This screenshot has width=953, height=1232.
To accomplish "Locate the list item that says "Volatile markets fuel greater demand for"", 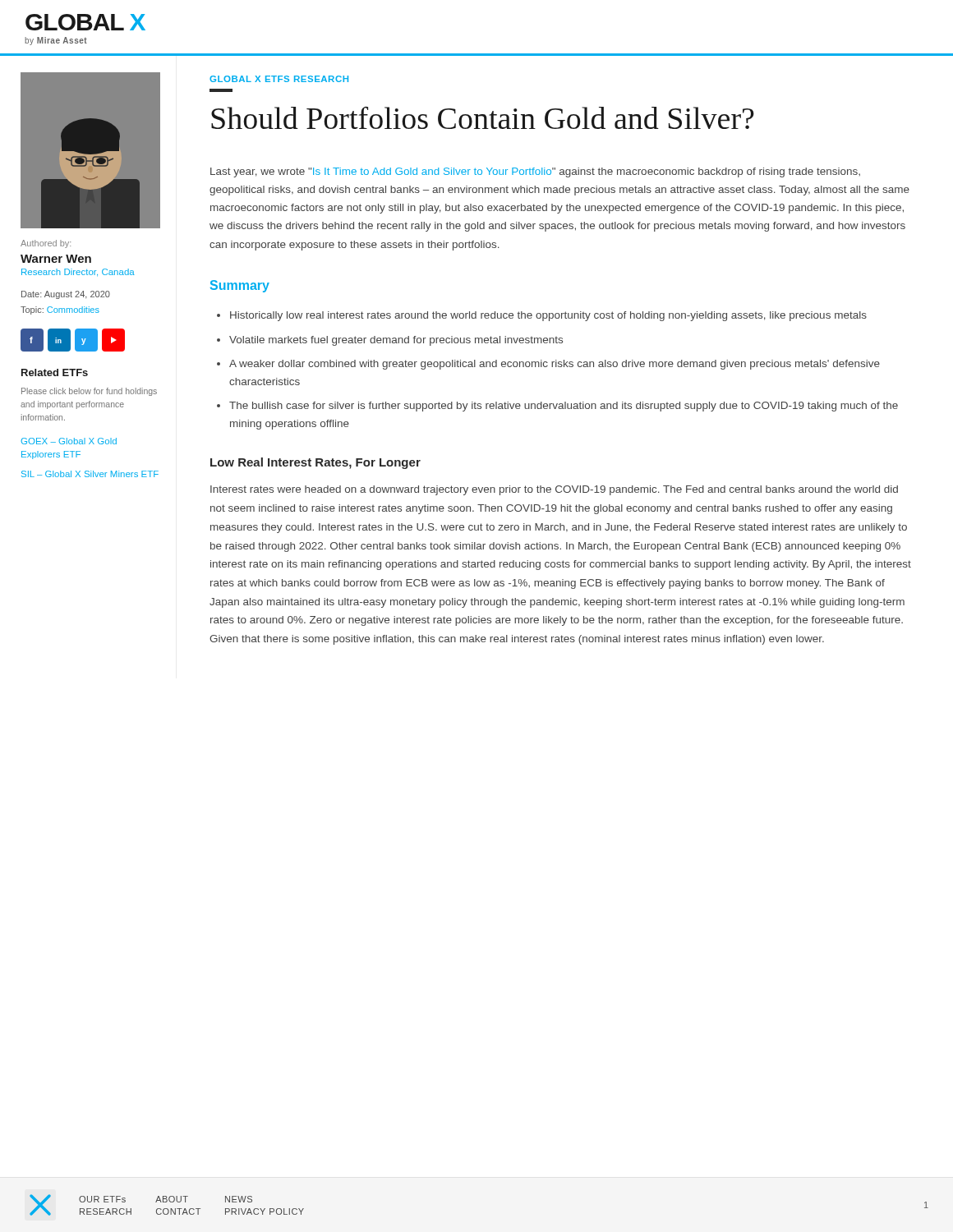I will (396, 339).
